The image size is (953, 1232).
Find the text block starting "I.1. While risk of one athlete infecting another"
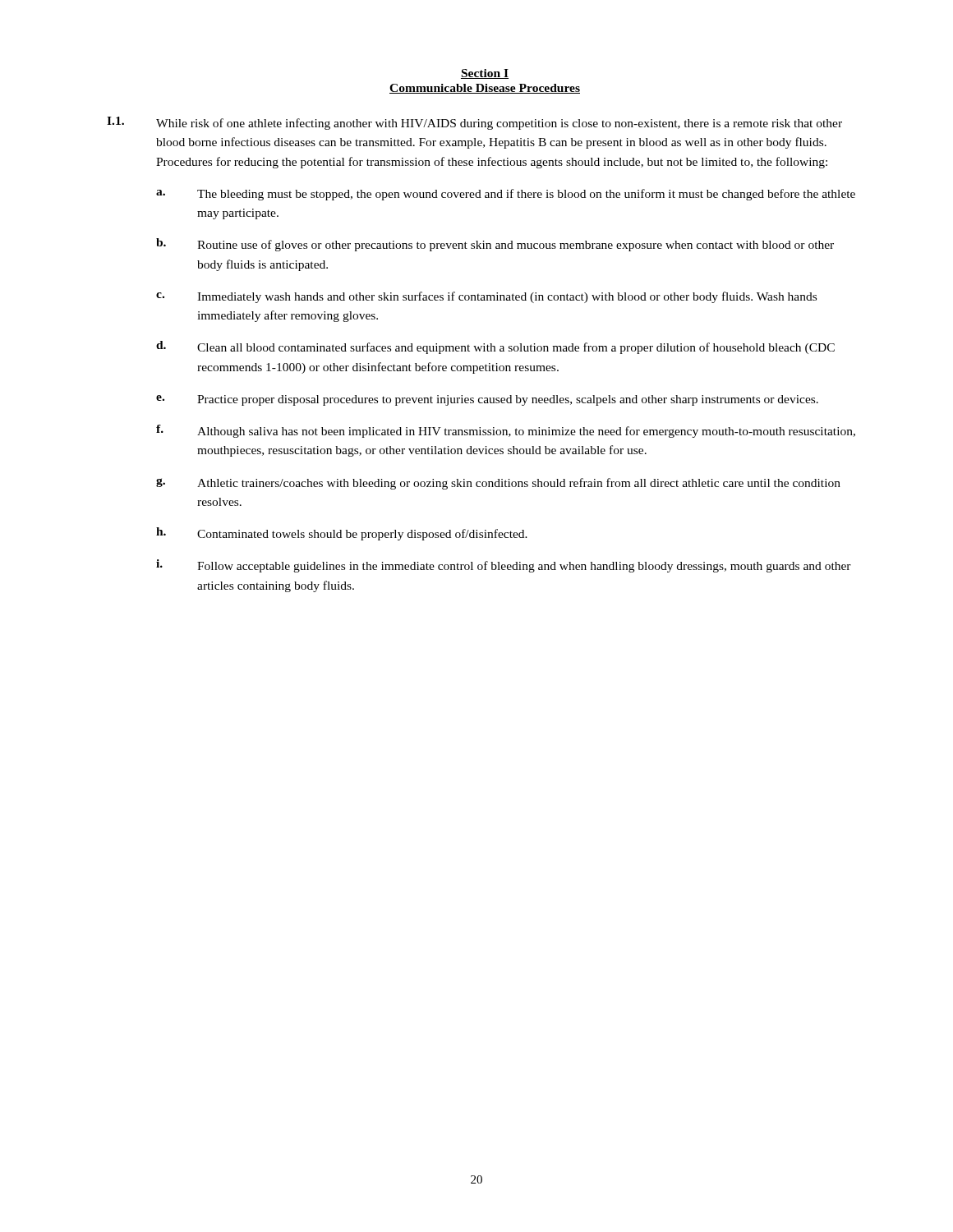click(485, 142)
